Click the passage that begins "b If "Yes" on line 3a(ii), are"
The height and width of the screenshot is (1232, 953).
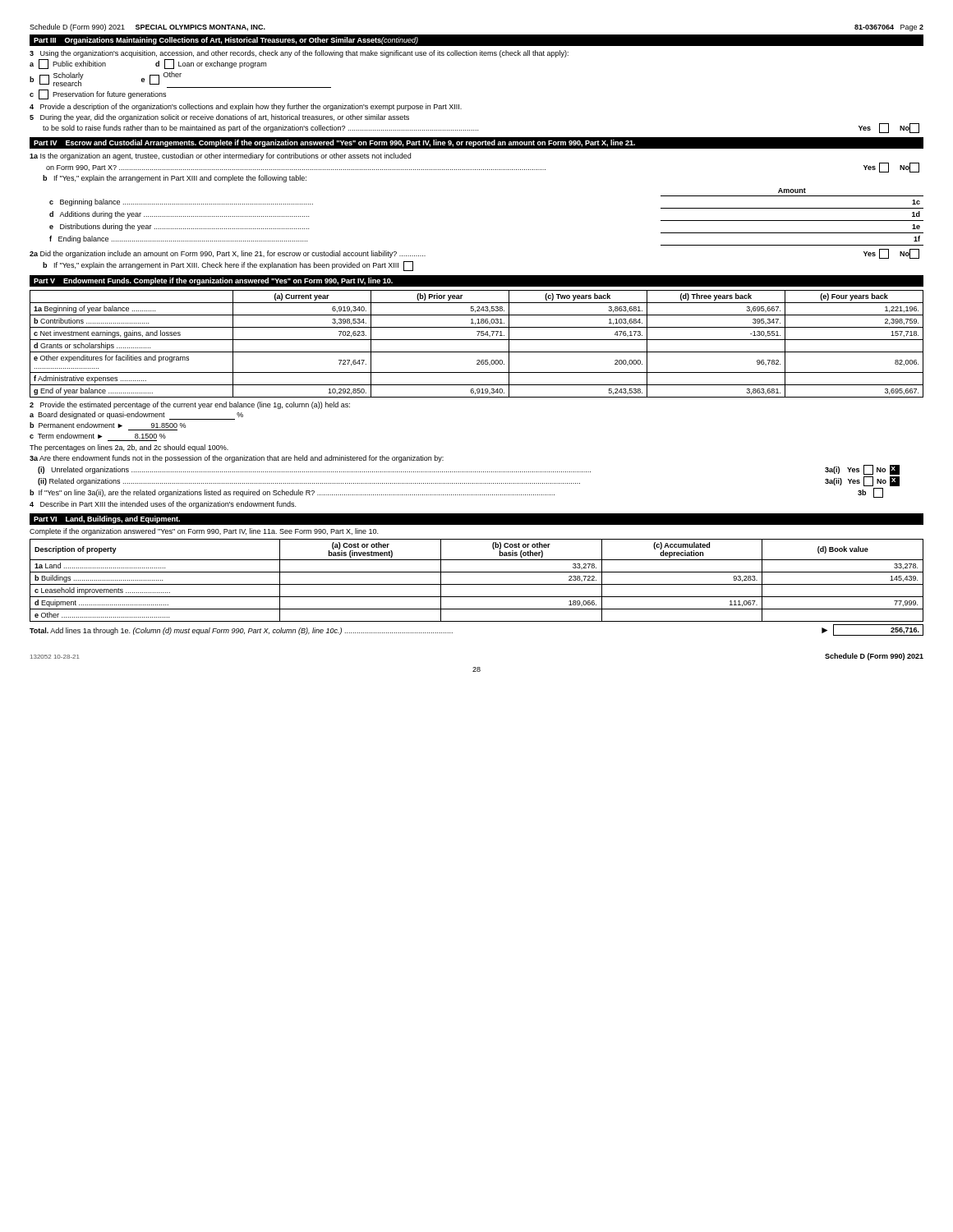[x=292, y=493]
